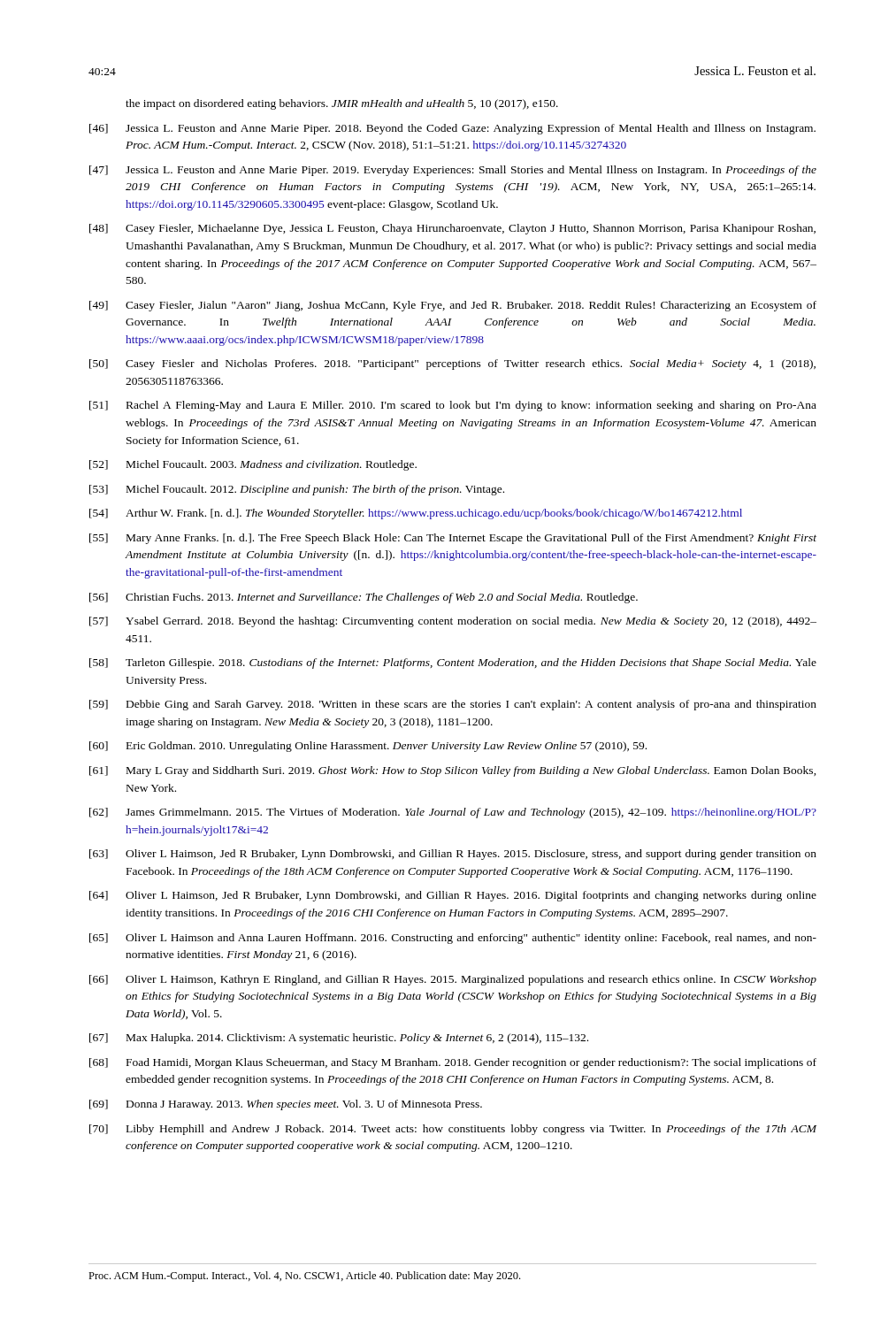Select the text starting "[46] Jessica L. Feuston and"
The image size is (896, 1327).
[452, 136]
